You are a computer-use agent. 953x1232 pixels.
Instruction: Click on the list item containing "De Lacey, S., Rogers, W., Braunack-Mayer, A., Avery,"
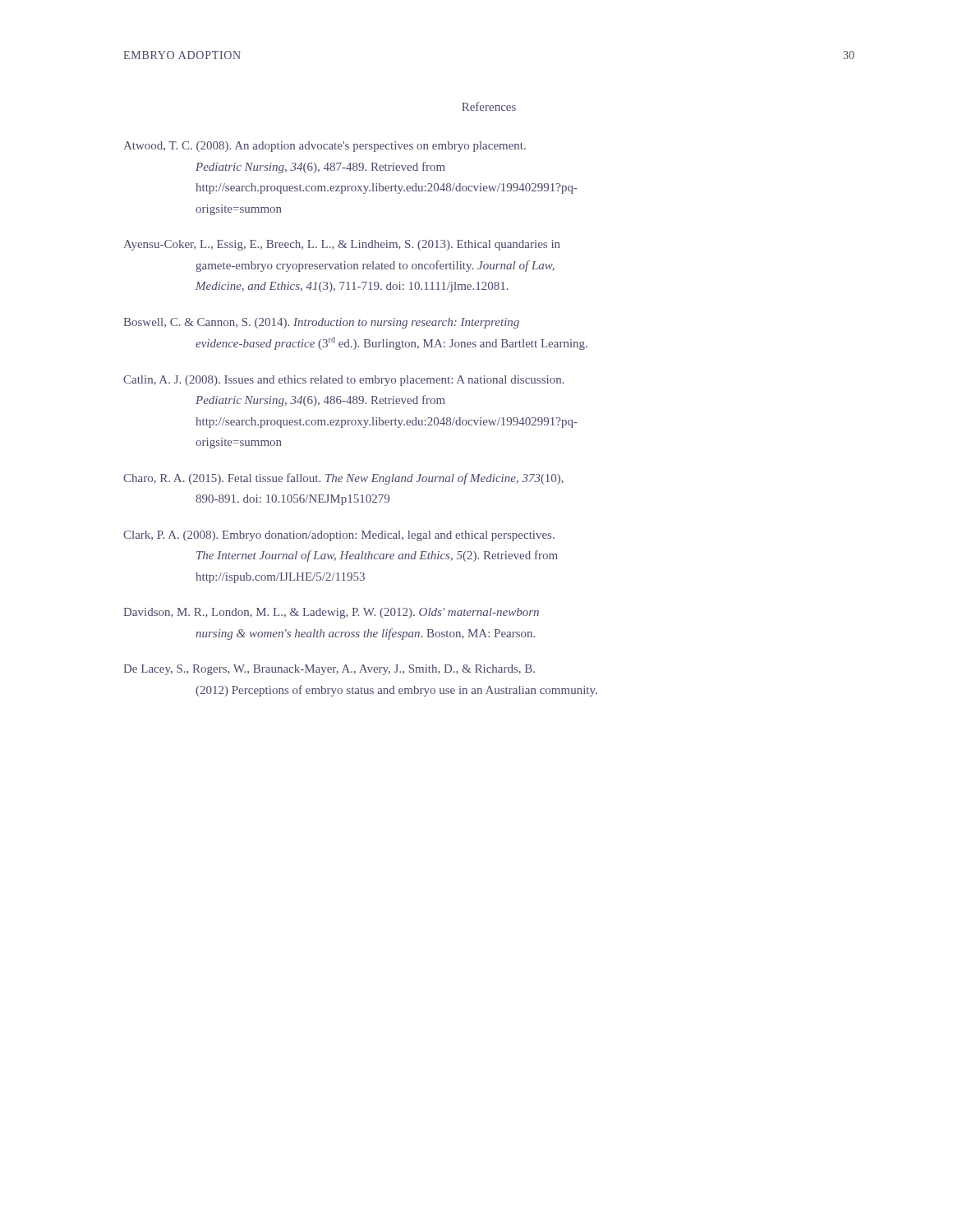coord(489,680)
